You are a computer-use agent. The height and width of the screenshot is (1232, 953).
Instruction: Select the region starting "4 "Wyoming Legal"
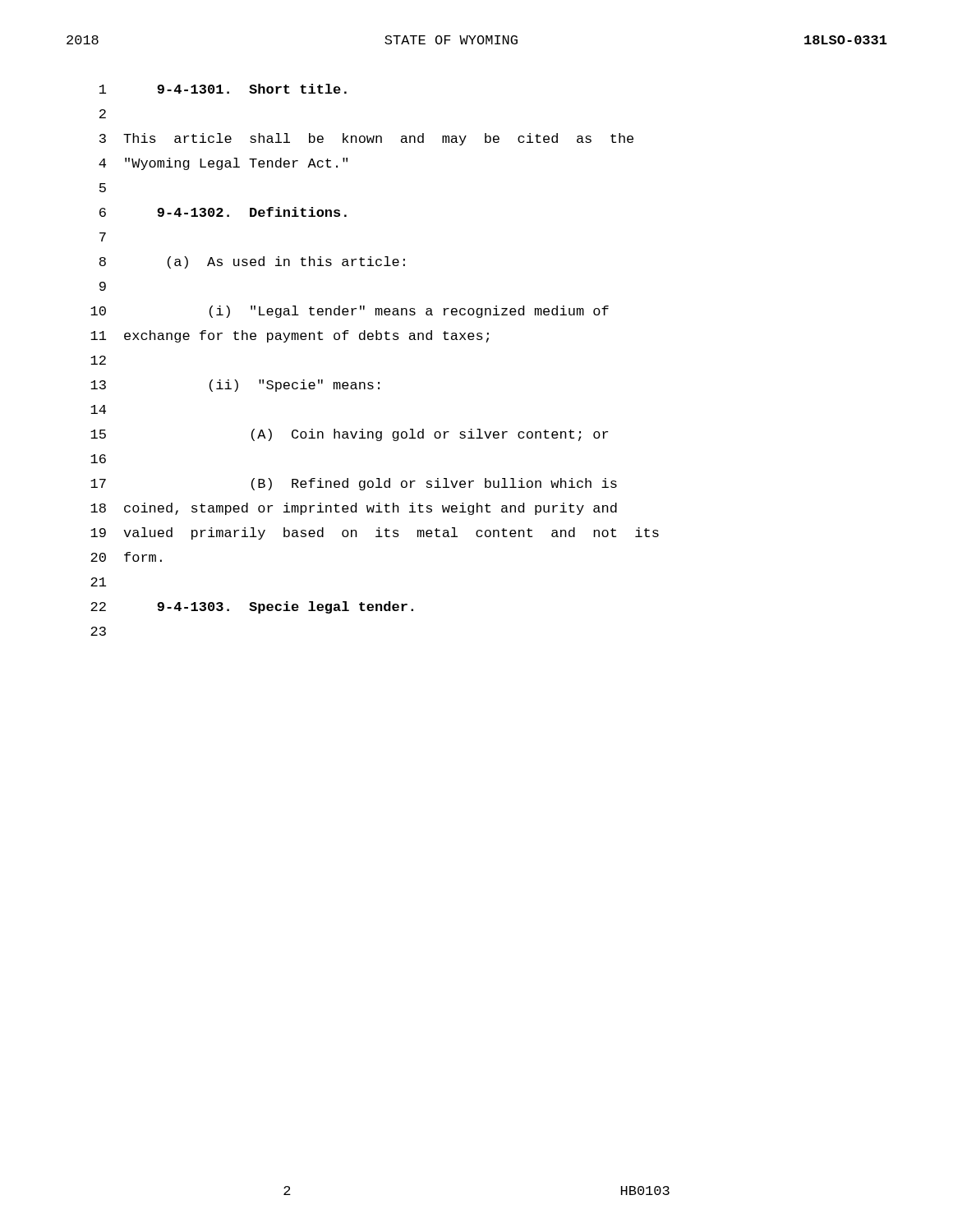(223, 164)
